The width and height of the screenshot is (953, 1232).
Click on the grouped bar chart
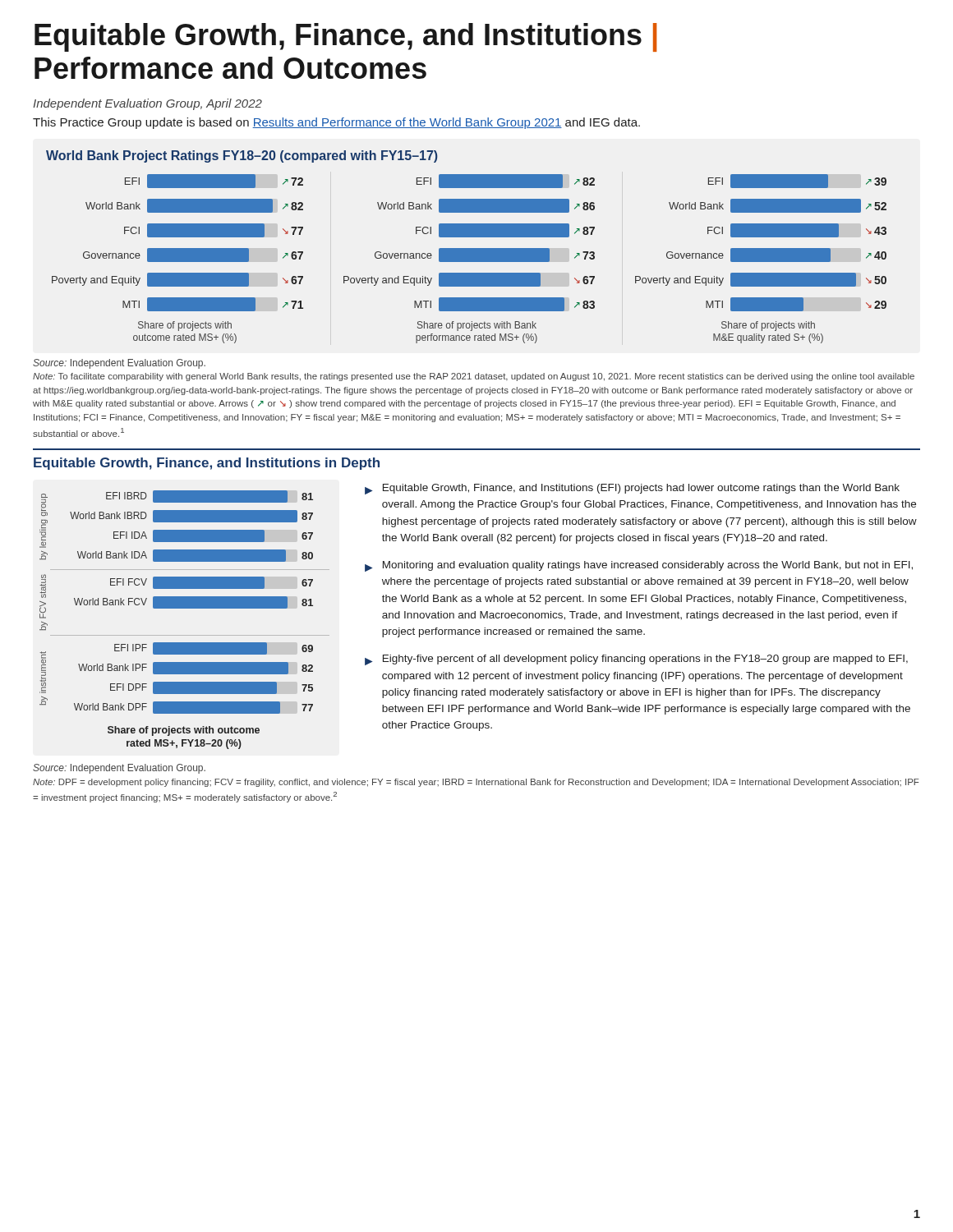pyautogui.click(x=476, y=258)
